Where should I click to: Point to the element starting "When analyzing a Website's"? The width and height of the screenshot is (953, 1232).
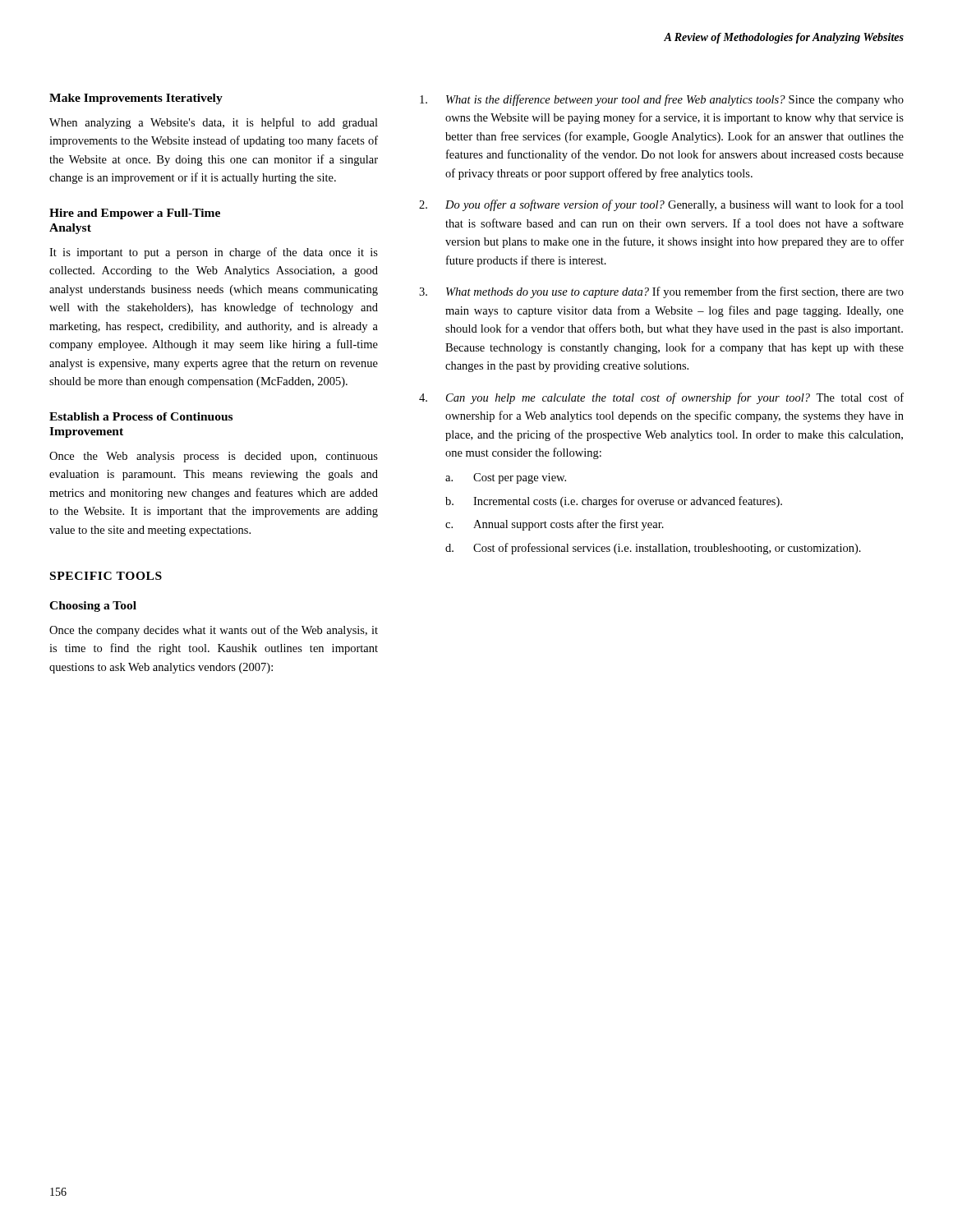(x=214, y=150)
